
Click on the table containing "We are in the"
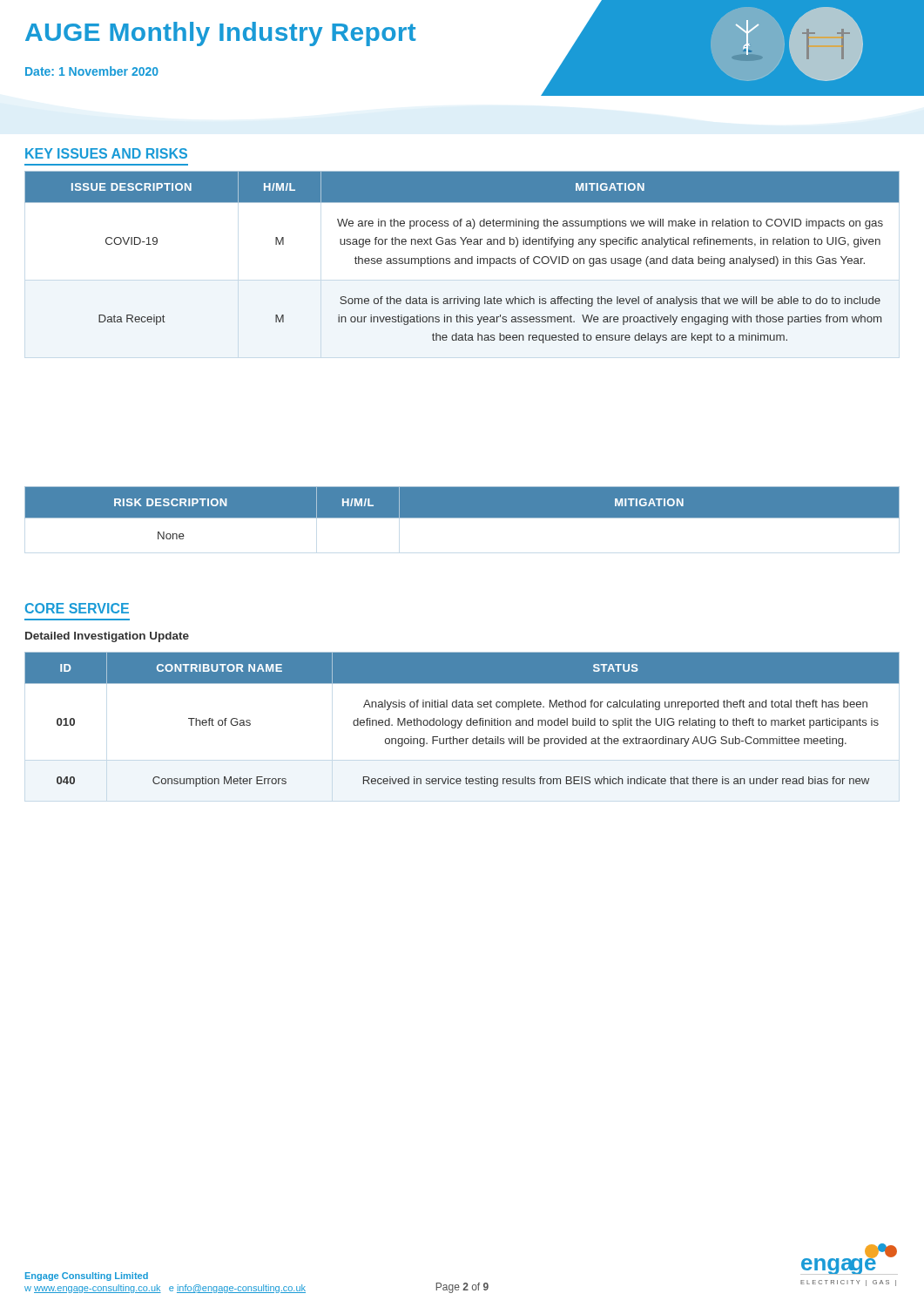pos(462,264)
